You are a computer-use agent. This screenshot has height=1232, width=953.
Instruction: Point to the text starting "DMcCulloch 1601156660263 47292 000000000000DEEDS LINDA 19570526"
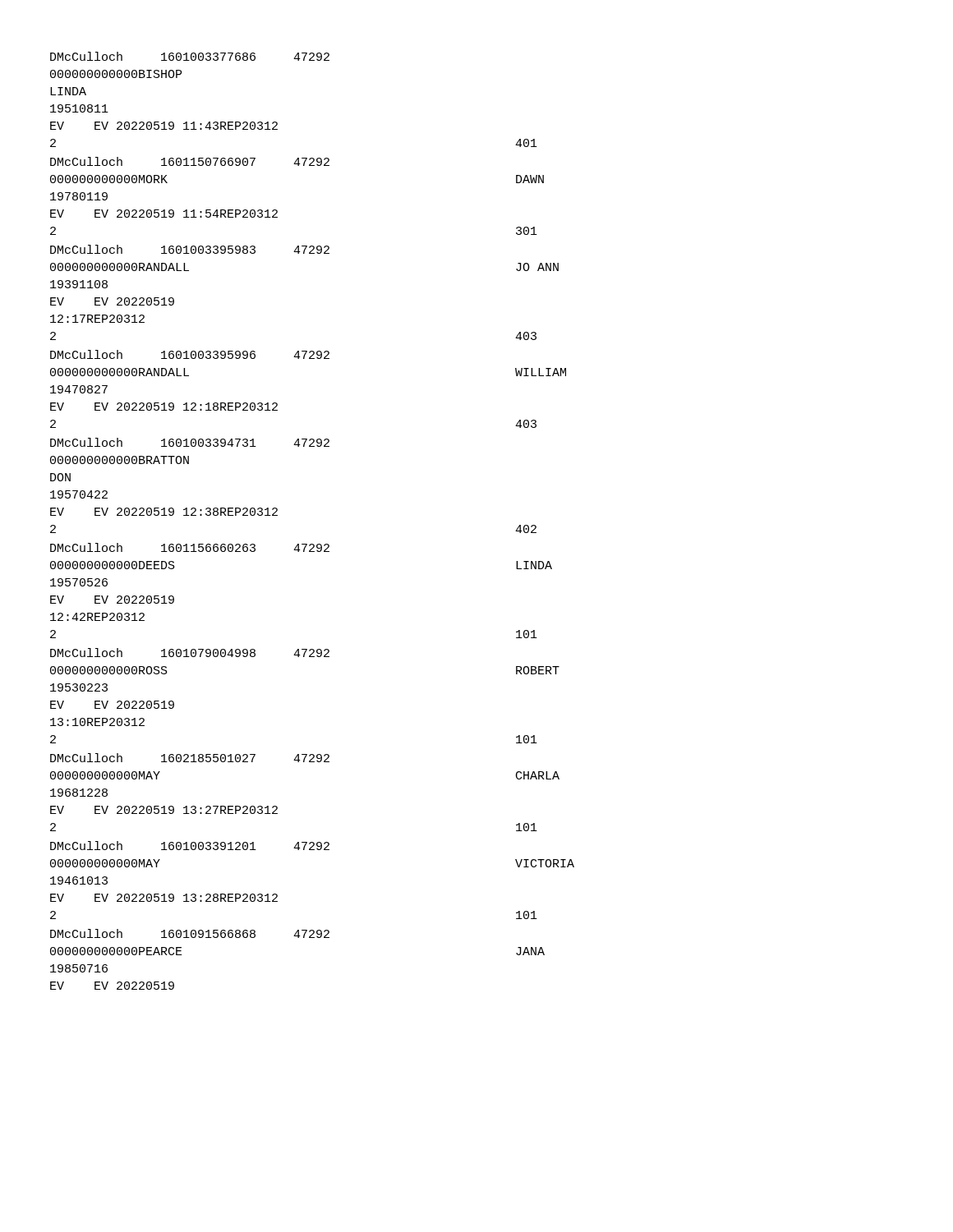[x=190, y=547]
